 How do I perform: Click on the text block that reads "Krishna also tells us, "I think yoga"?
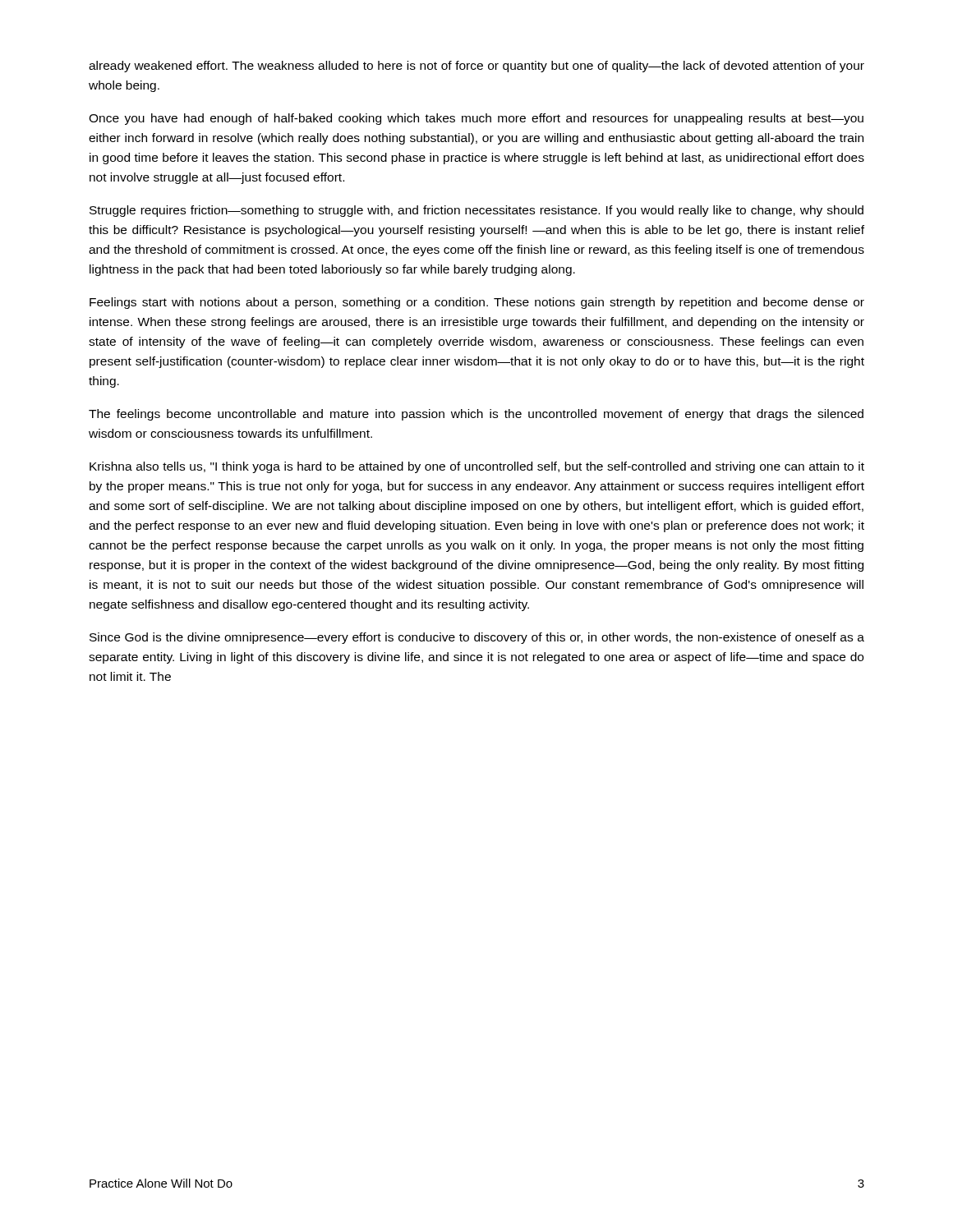tap(476, 535)
